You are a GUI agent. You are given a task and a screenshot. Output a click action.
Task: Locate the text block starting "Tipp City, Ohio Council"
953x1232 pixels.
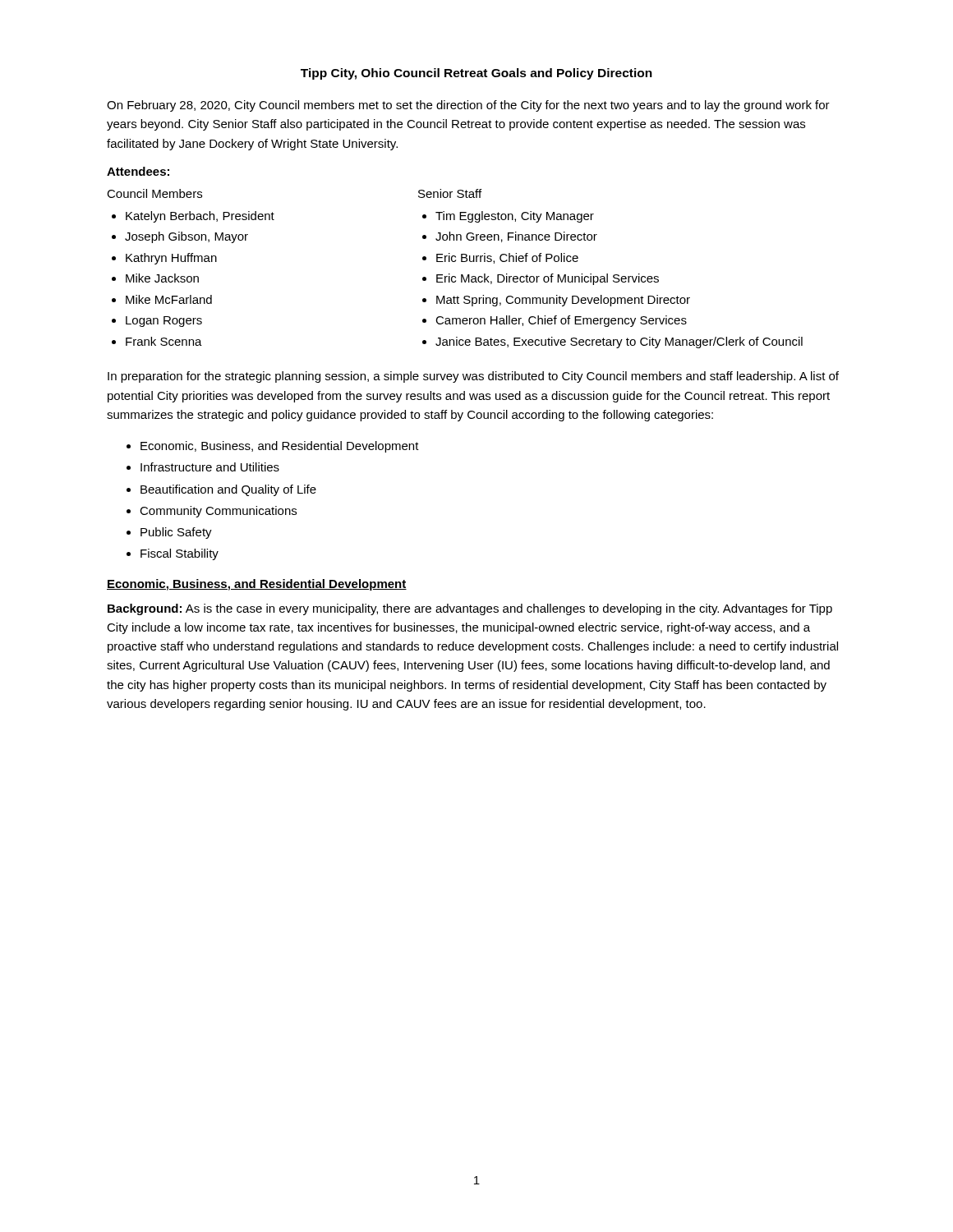476,73
